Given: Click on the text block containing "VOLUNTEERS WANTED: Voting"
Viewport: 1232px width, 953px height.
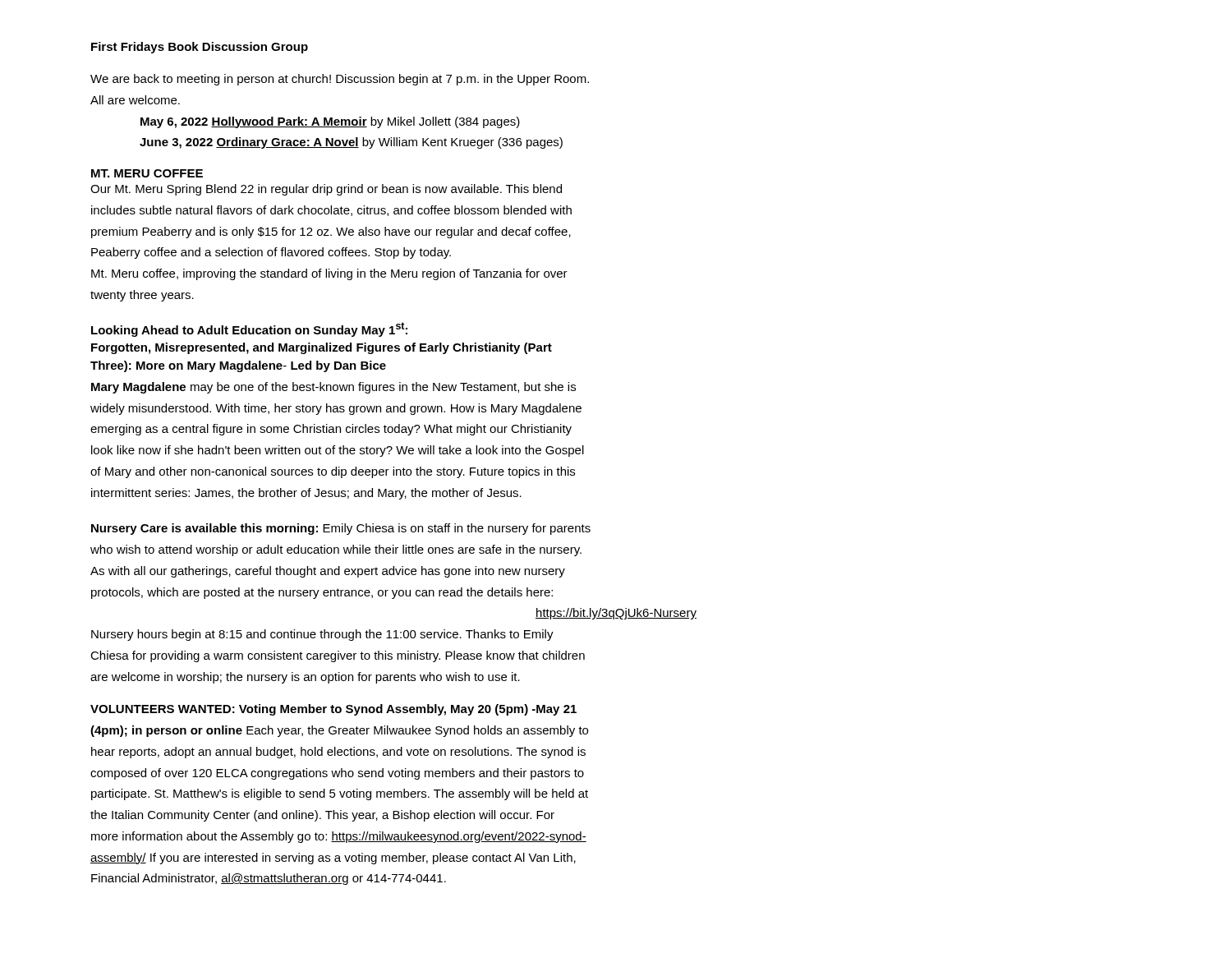Looking at the screenshot, I should click(333, 710).
